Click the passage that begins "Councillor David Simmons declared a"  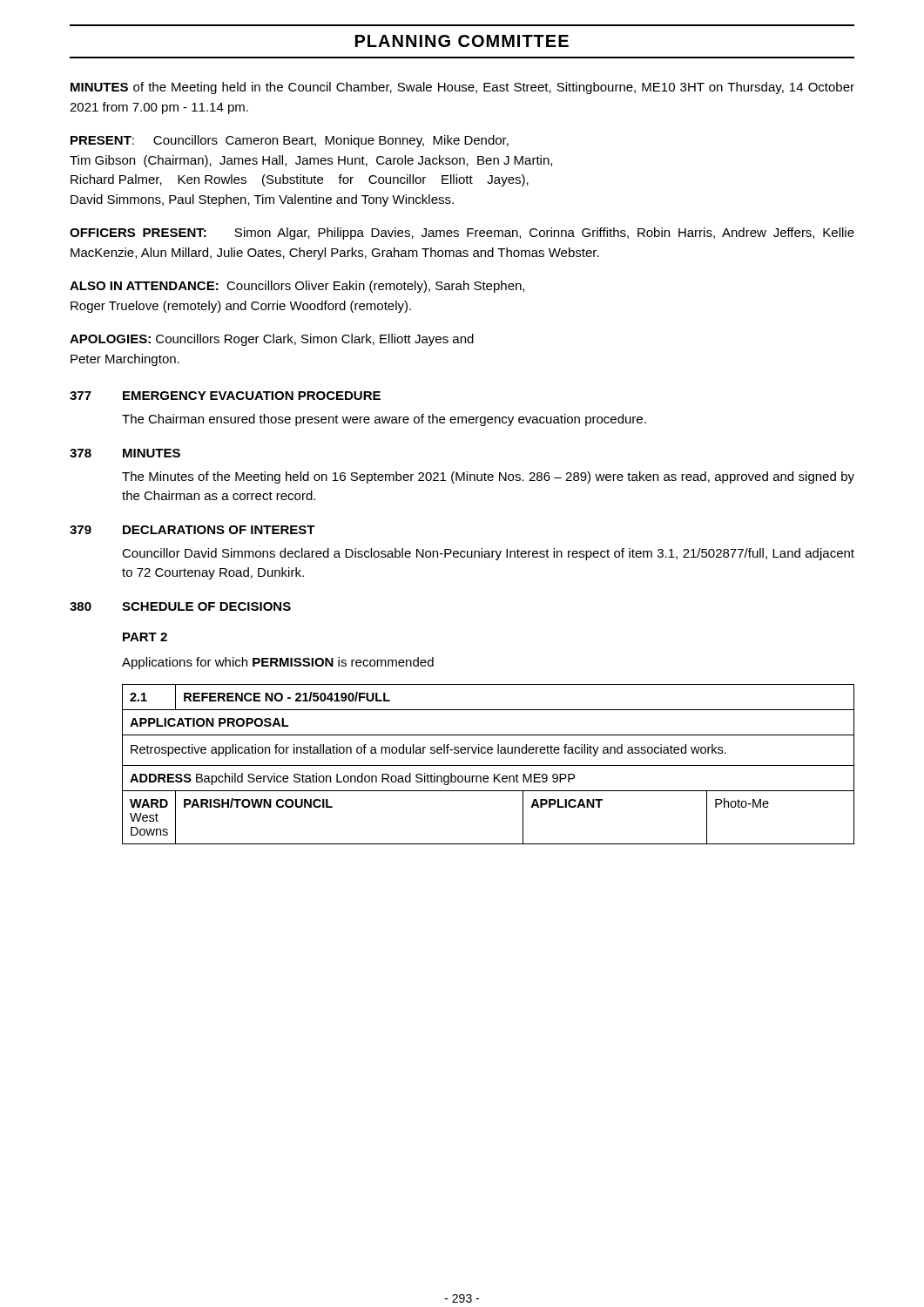(488, 563)
